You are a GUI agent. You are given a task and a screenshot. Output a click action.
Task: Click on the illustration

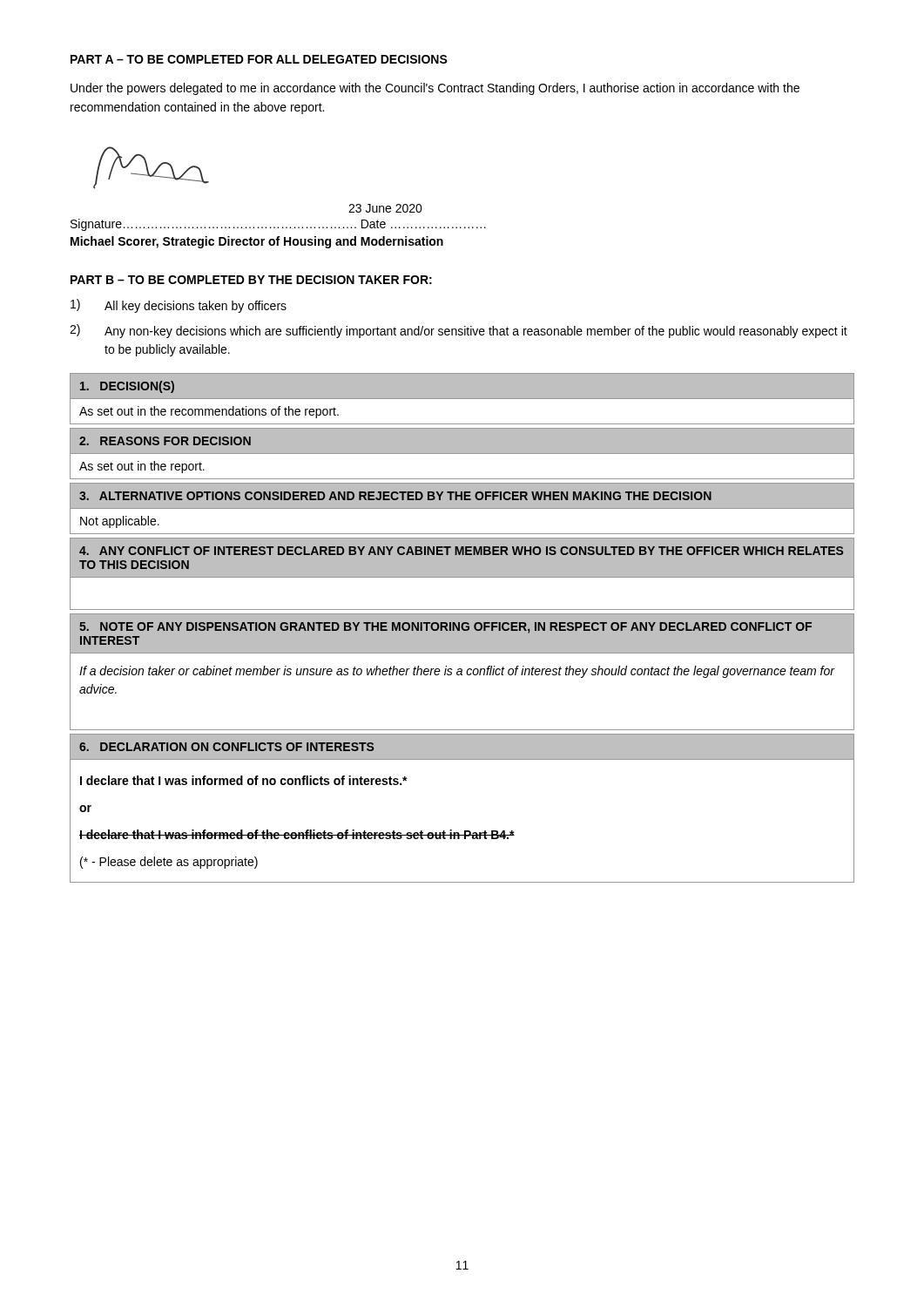point(462,166)
